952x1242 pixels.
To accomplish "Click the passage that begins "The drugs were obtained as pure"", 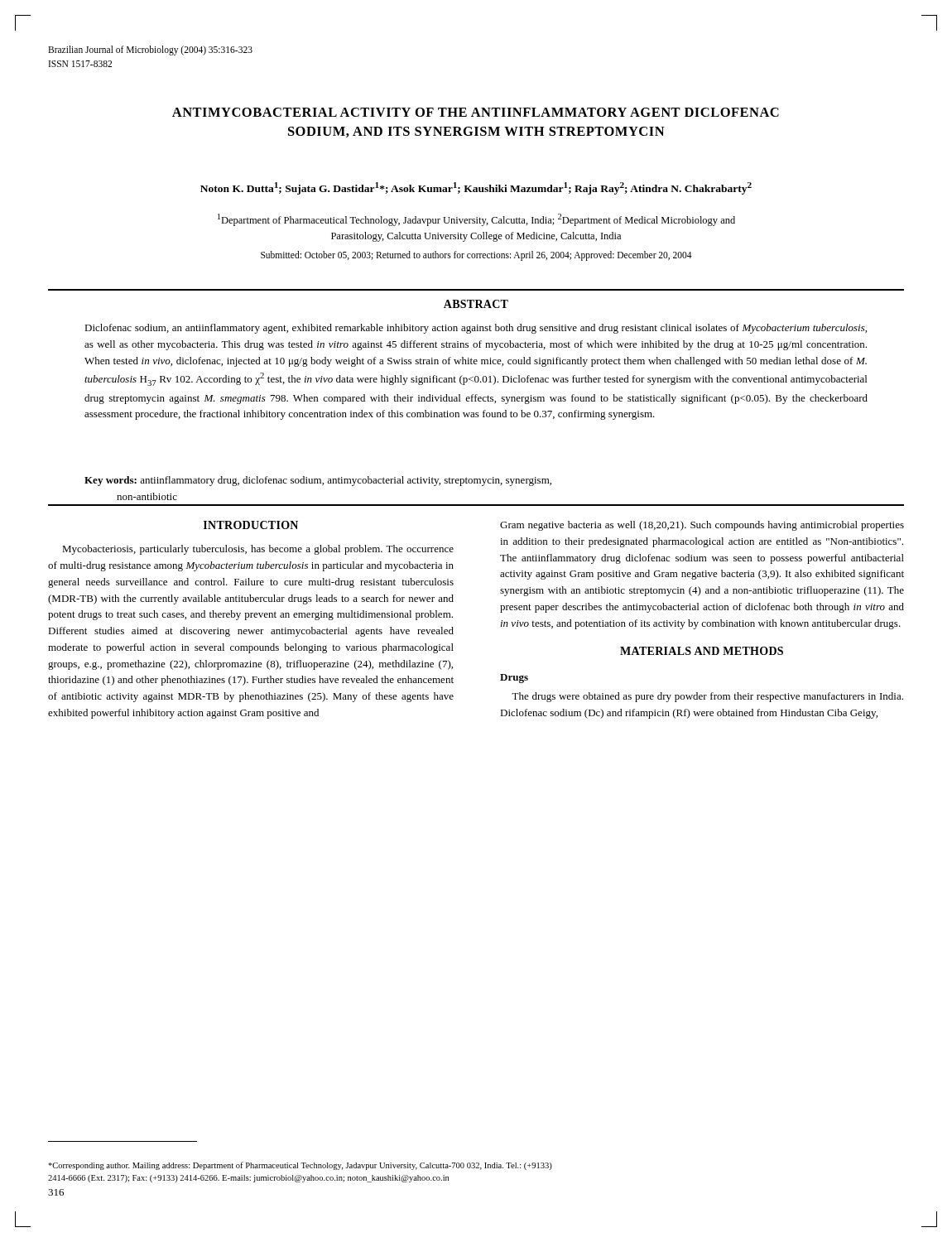I will (x=702, y=704).
